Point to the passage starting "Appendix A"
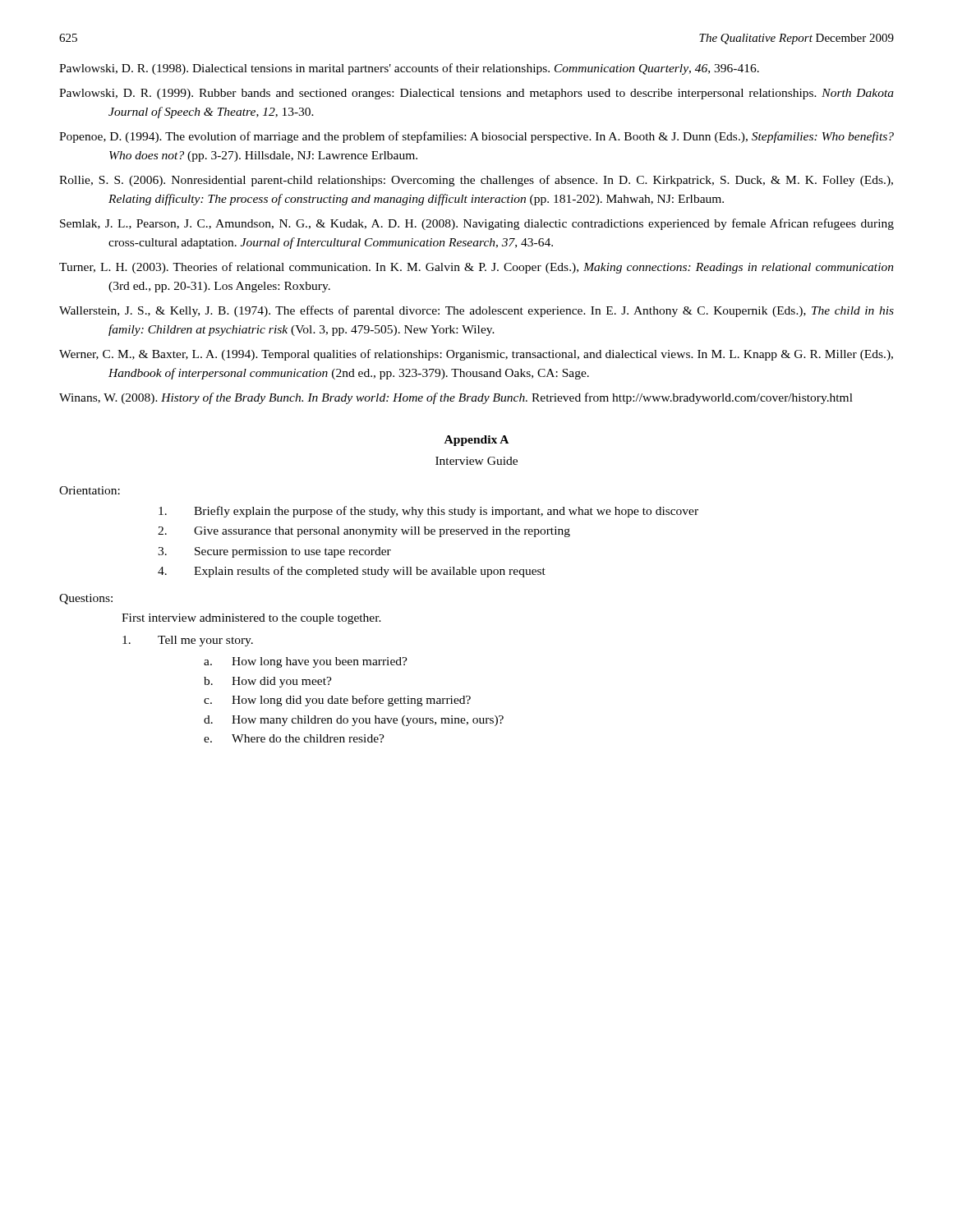 pos(476,439)
